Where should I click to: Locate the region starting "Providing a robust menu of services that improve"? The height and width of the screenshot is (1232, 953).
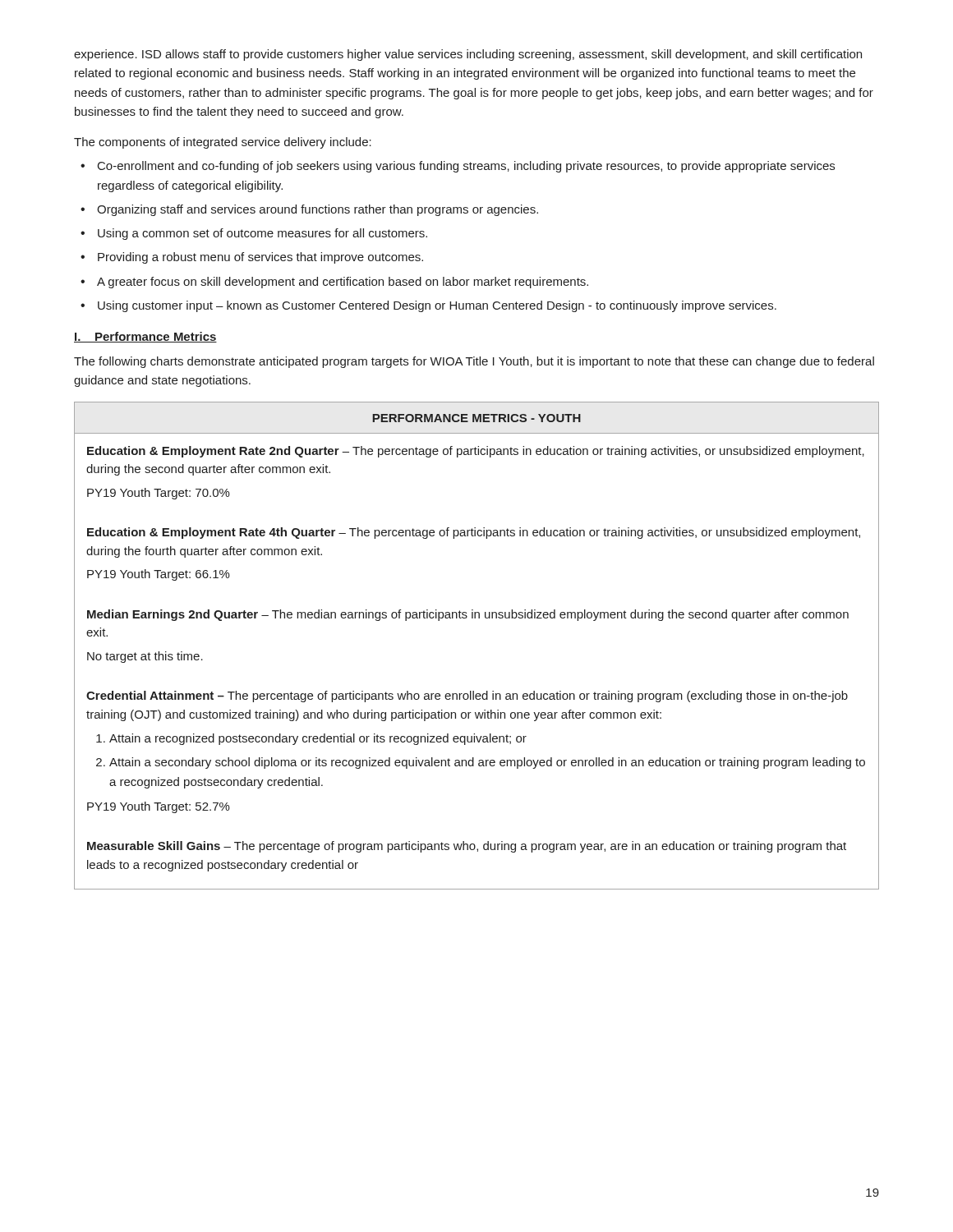(261, 257)
